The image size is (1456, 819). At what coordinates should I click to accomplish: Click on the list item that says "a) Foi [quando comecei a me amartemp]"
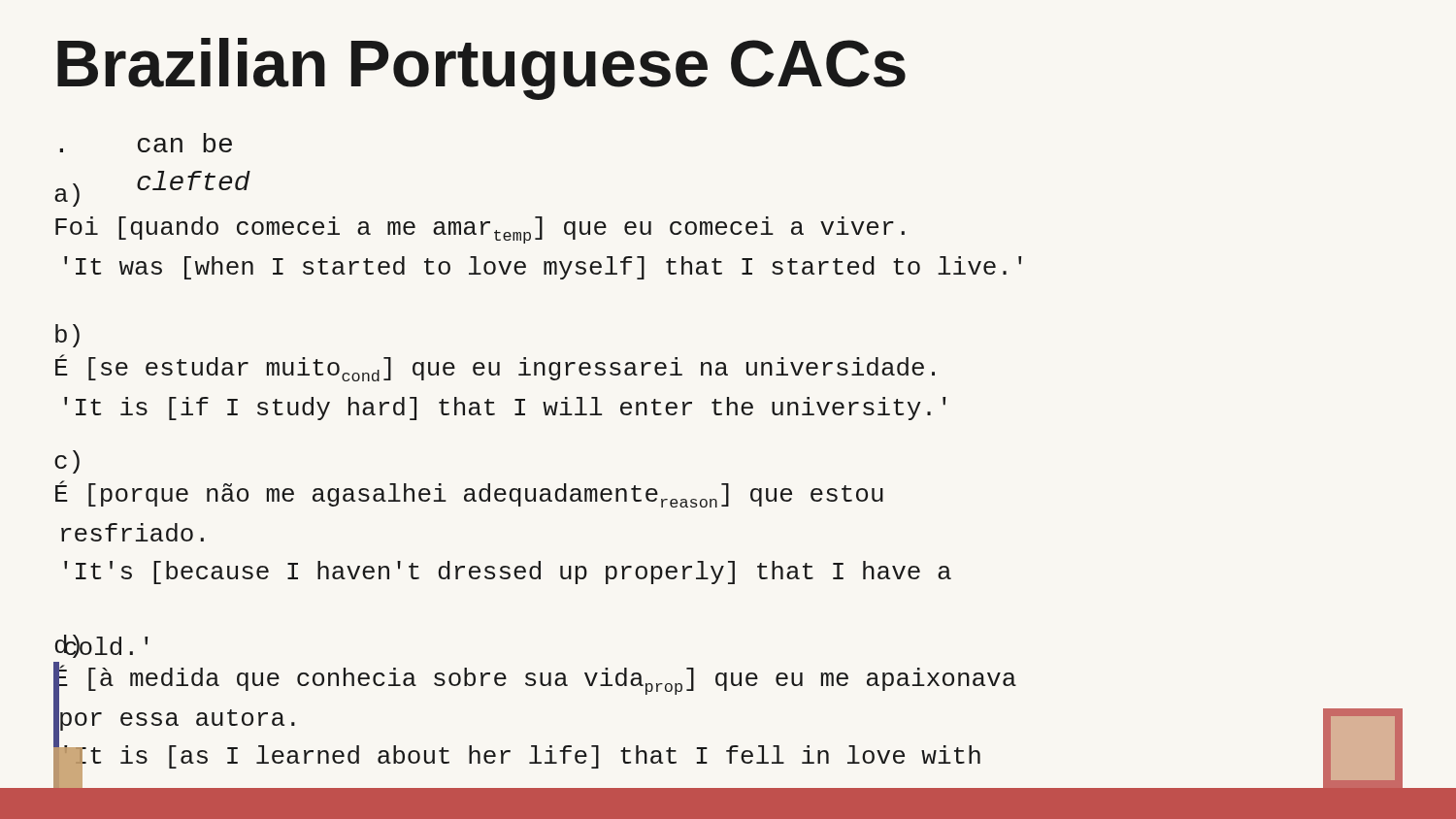click(x=699, y=233)
